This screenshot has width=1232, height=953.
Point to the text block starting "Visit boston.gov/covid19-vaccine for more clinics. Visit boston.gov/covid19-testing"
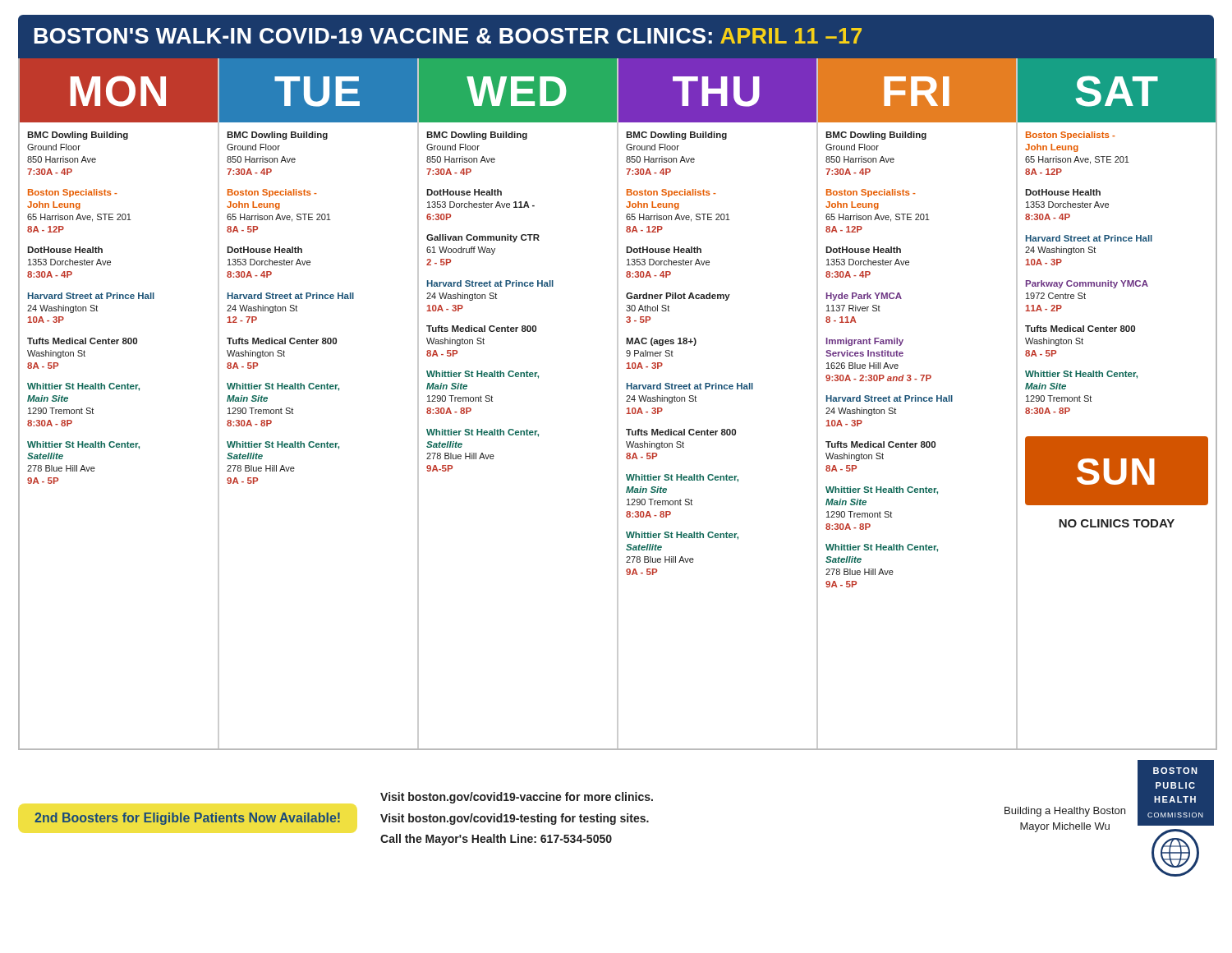click(x=517, y=818)
